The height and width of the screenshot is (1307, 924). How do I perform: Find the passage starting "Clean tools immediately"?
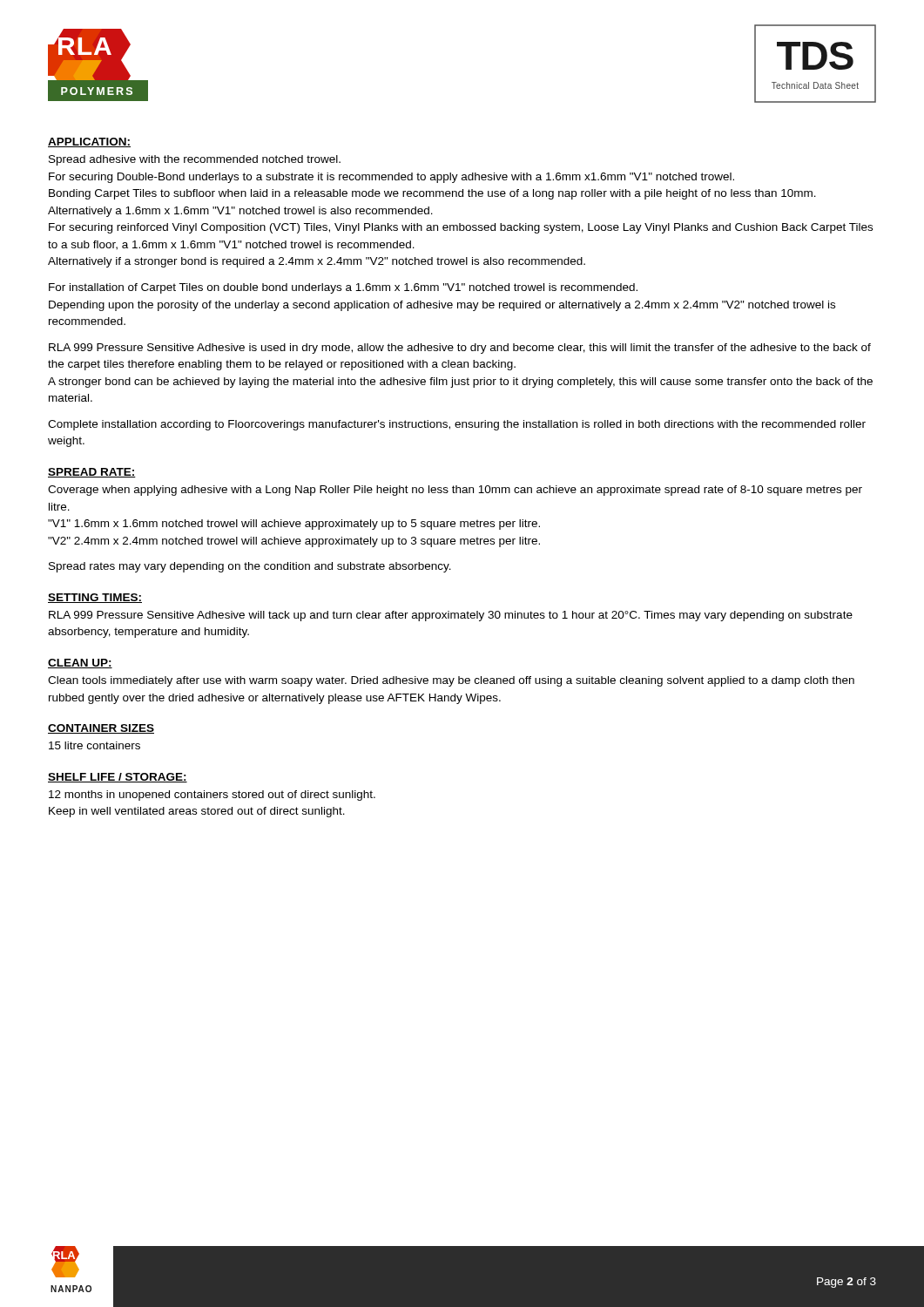tap(451, 689)
